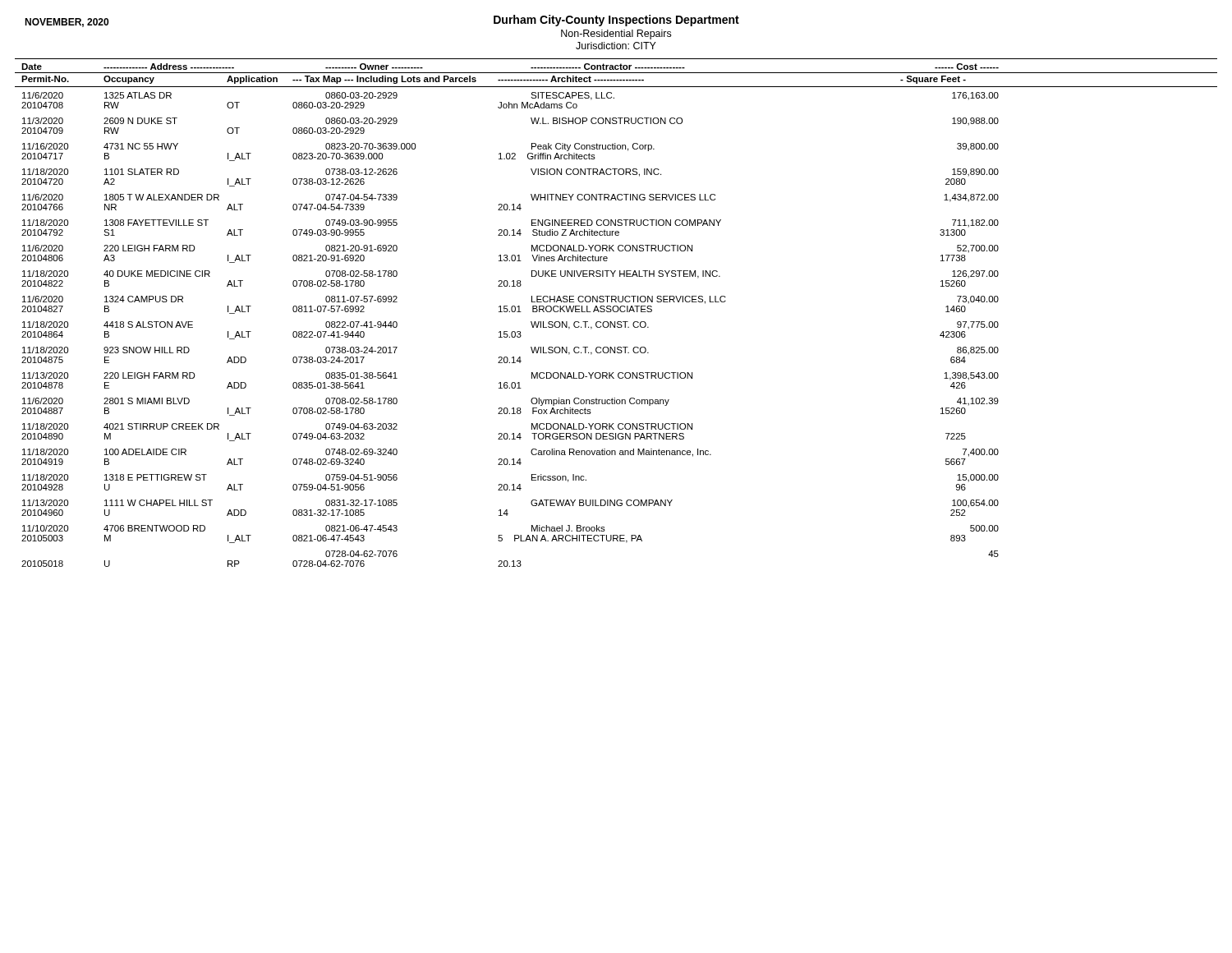Find the text containing "Jurisdiction: CITY"

click(x=616, y=46)
